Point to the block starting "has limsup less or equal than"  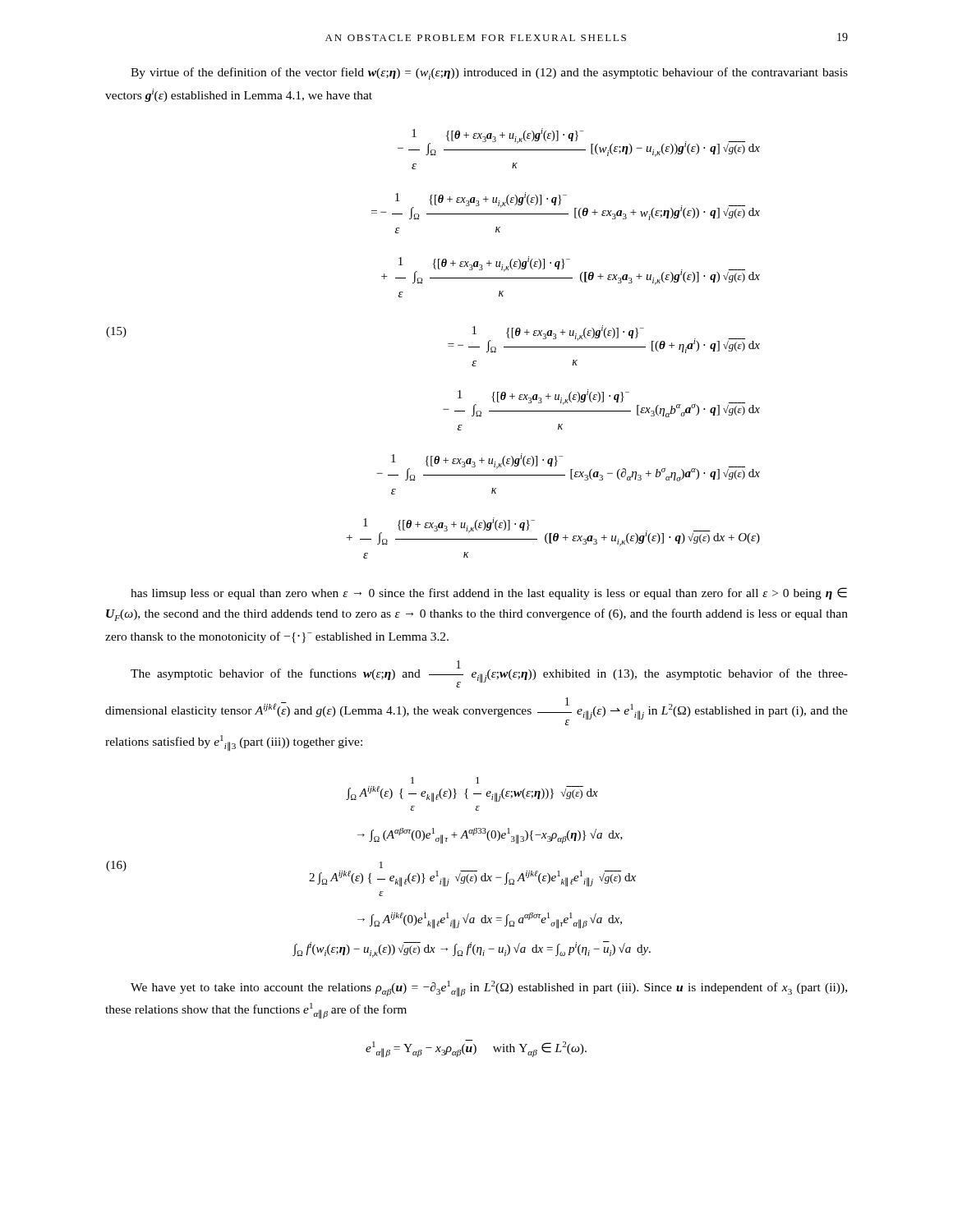(x=476, y=614)
